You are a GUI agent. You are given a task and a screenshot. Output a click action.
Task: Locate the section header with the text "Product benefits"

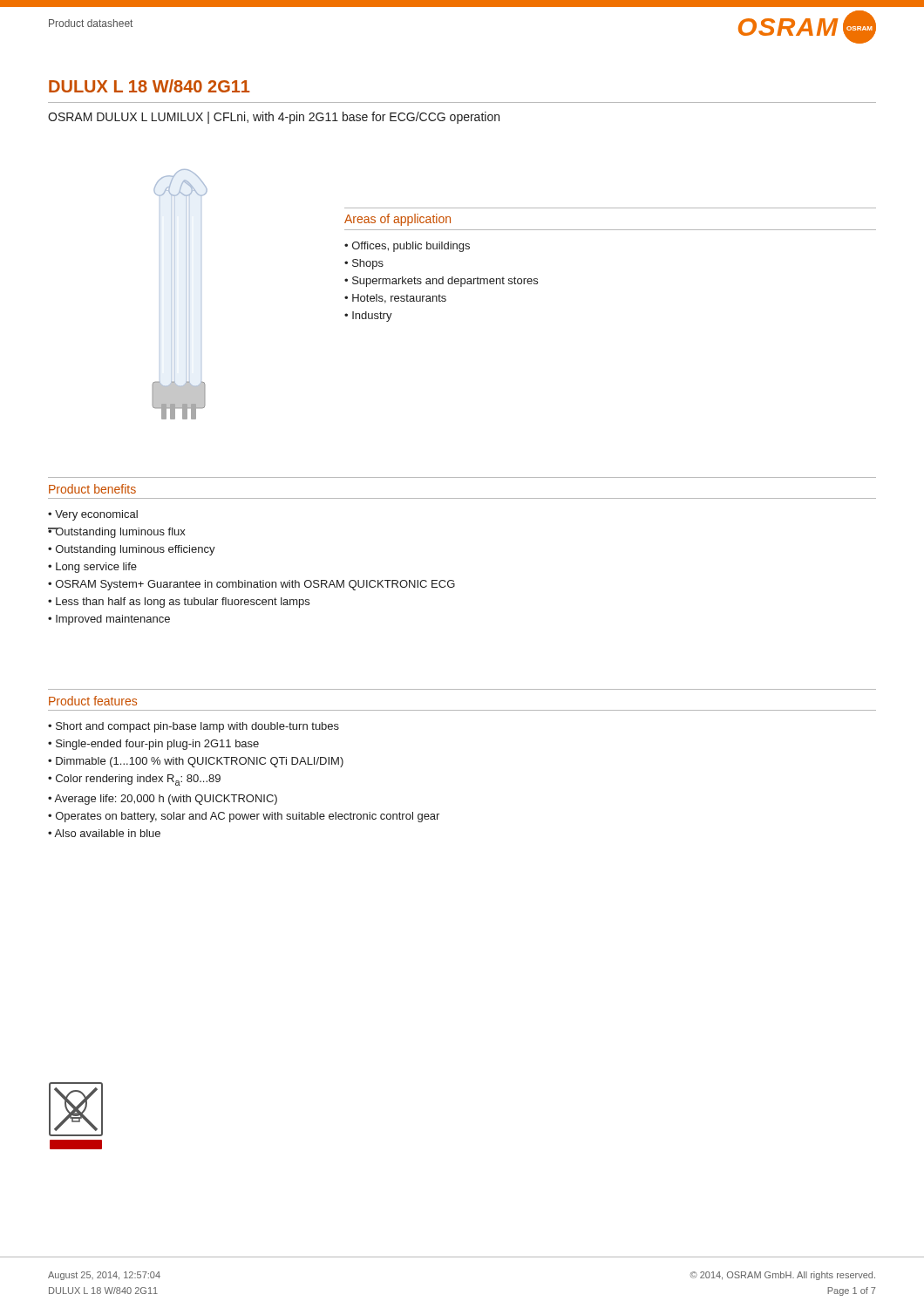pos(92,489)
